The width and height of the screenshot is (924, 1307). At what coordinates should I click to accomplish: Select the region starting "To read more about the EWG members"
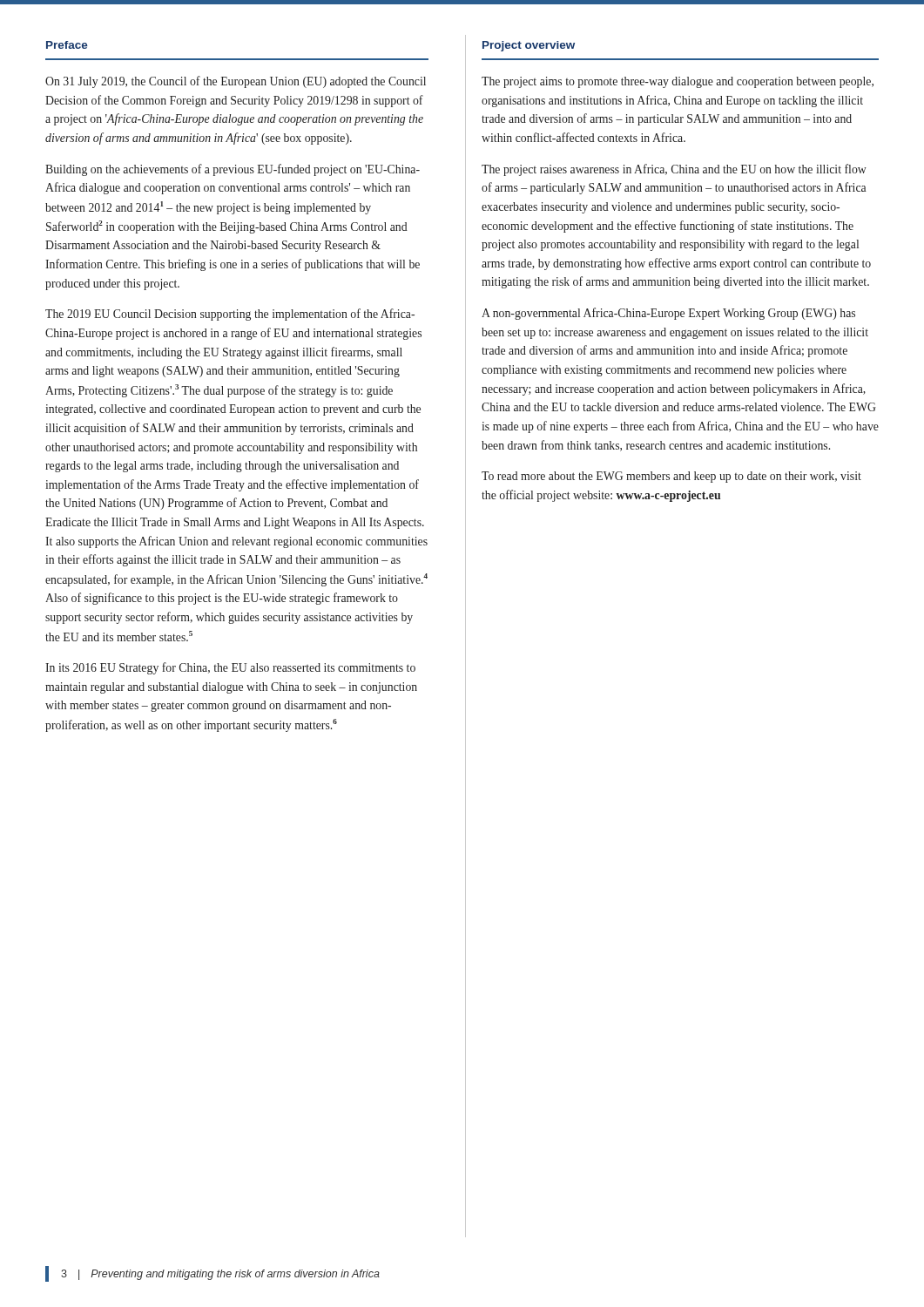pos(671,486)
